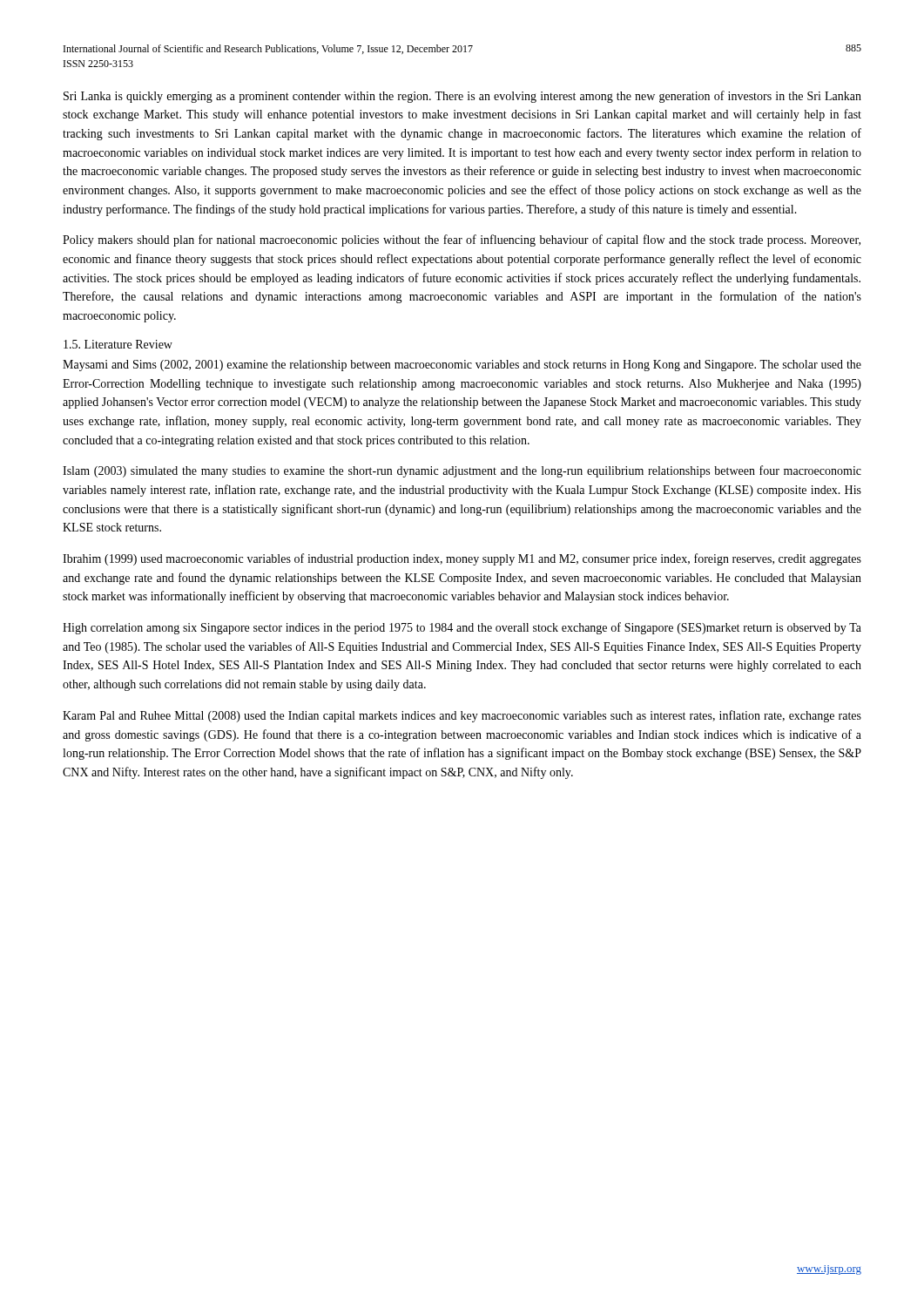Locate the passage starting "Islam (2003) simulated the many studies"
The image size is (924, 1307).
[462, 500]
